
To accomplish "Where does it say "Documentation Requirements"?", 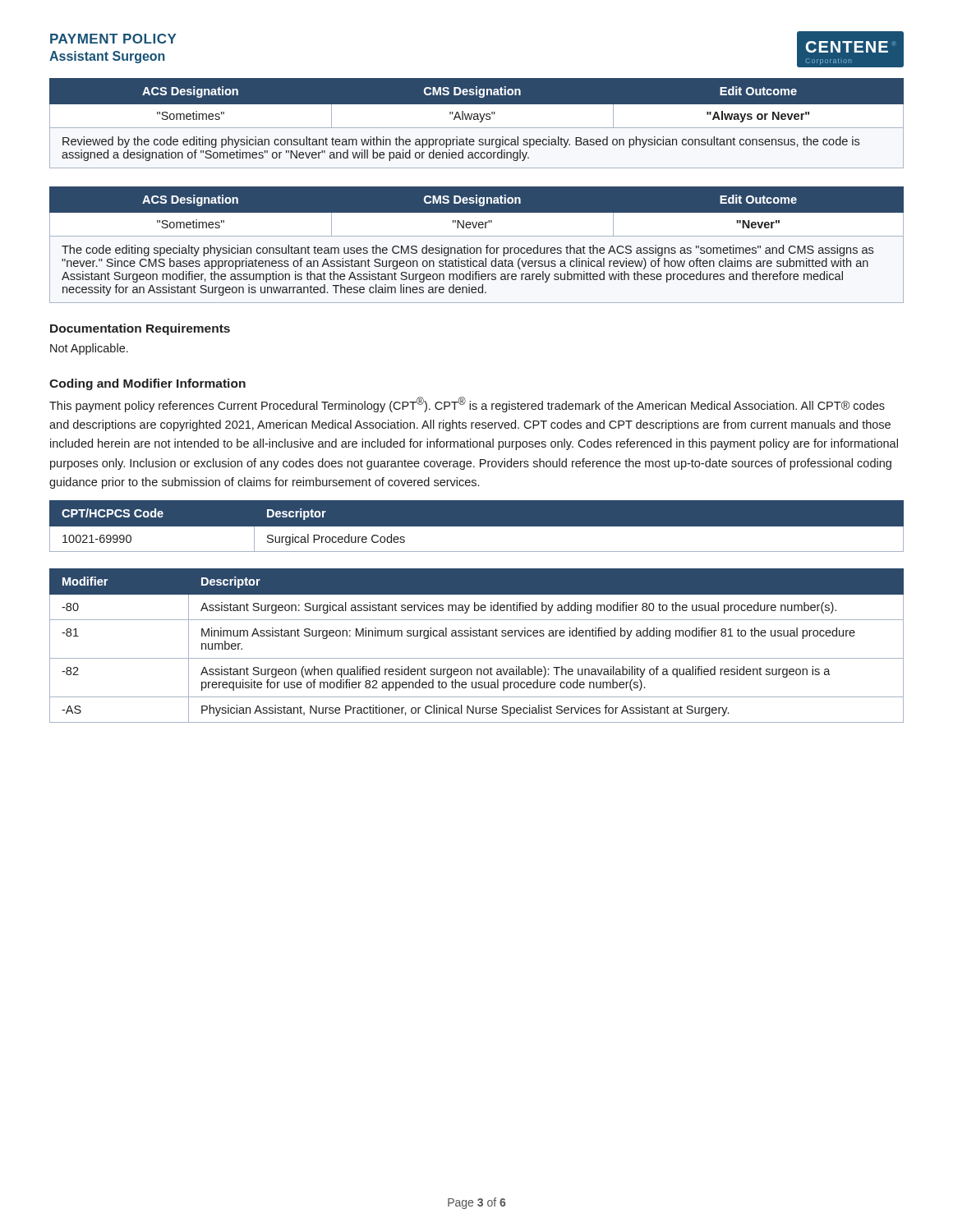I will click(140, 328).
